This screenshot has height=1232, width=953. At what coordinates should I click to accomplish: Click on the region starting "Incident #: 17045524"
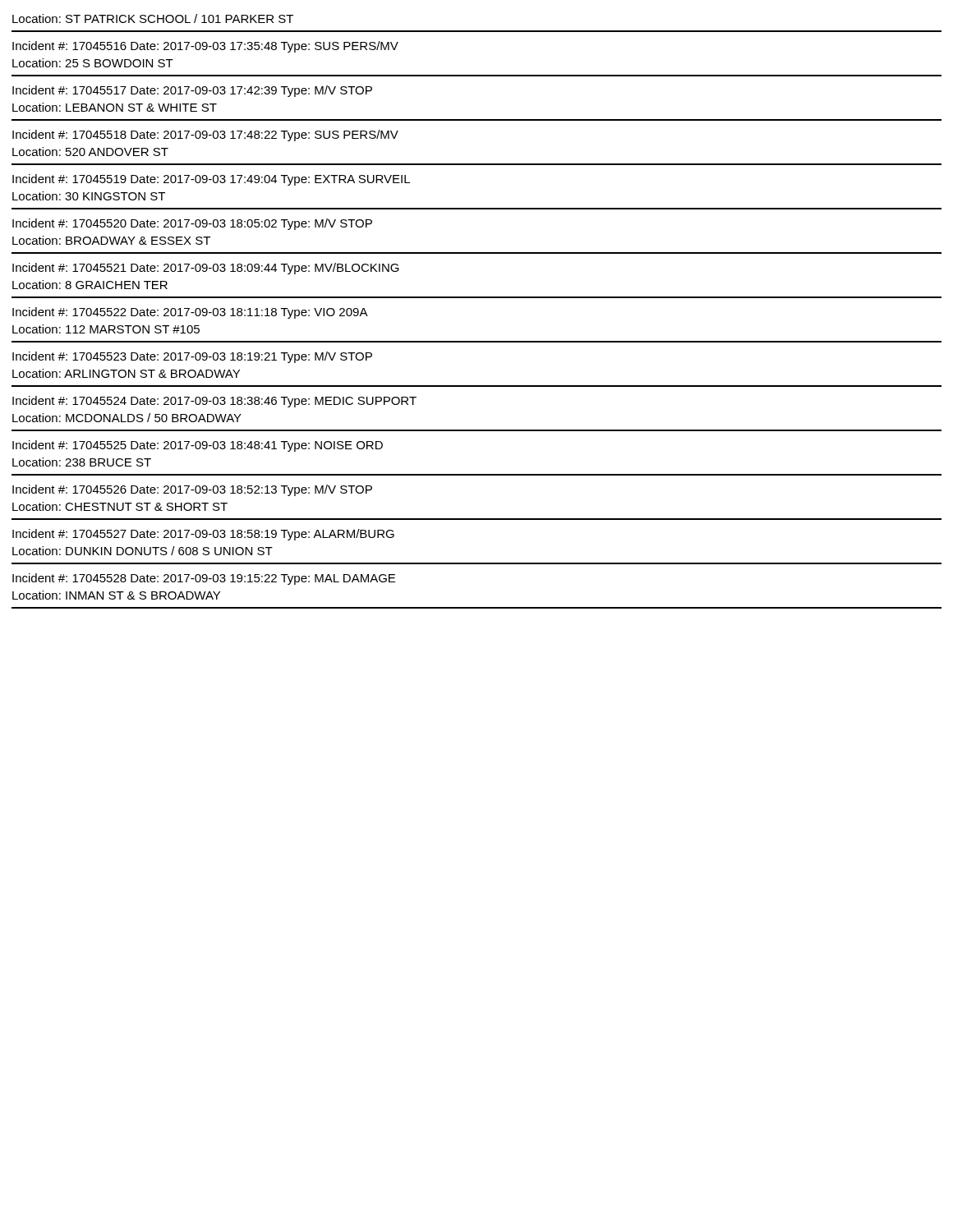click(214, 402)
